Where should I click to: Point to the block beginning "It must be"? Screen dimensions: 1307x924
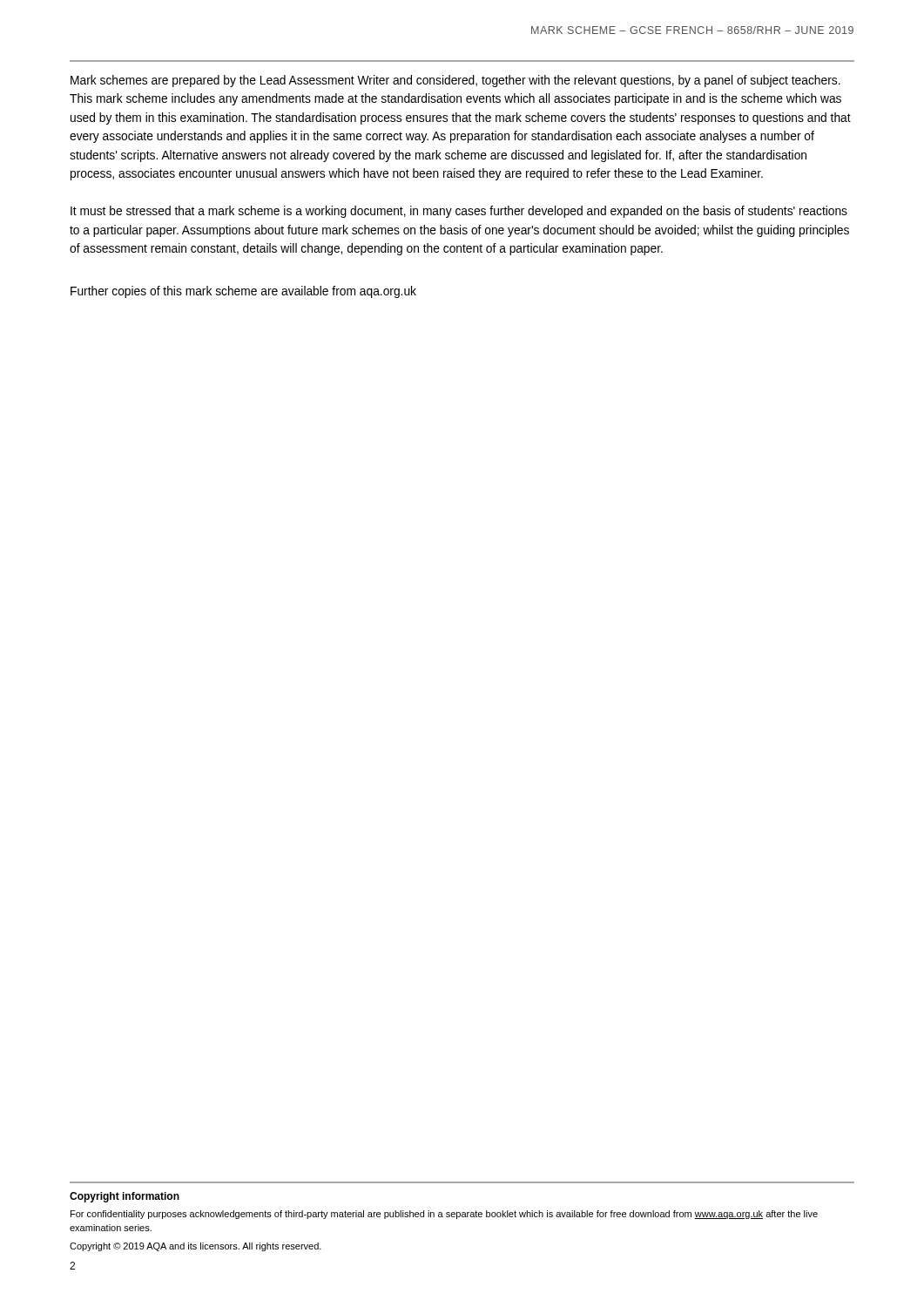click(460, 230)
